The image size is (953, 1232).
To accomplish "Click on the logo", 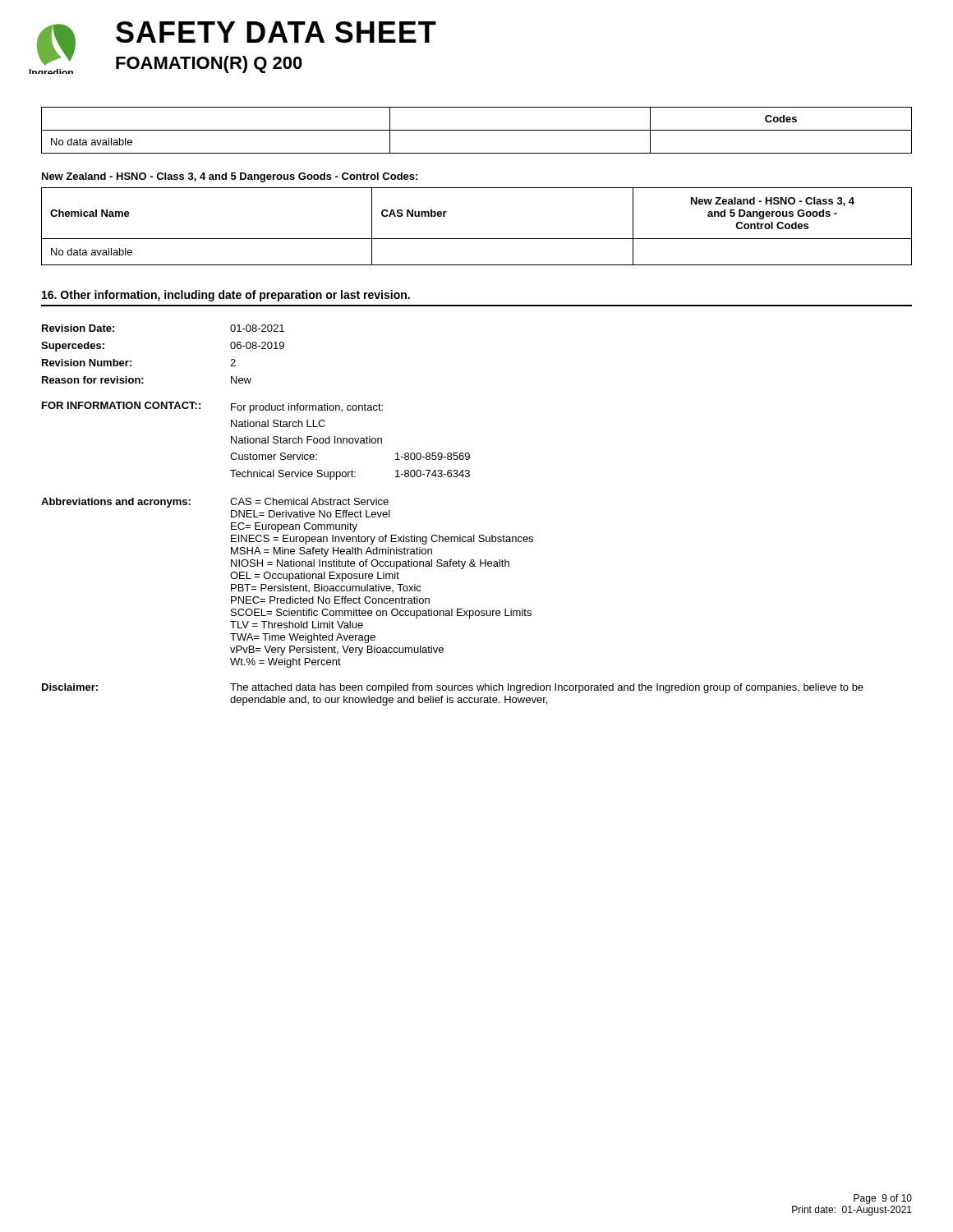I will pyautogui.click(x=62, y=45).
